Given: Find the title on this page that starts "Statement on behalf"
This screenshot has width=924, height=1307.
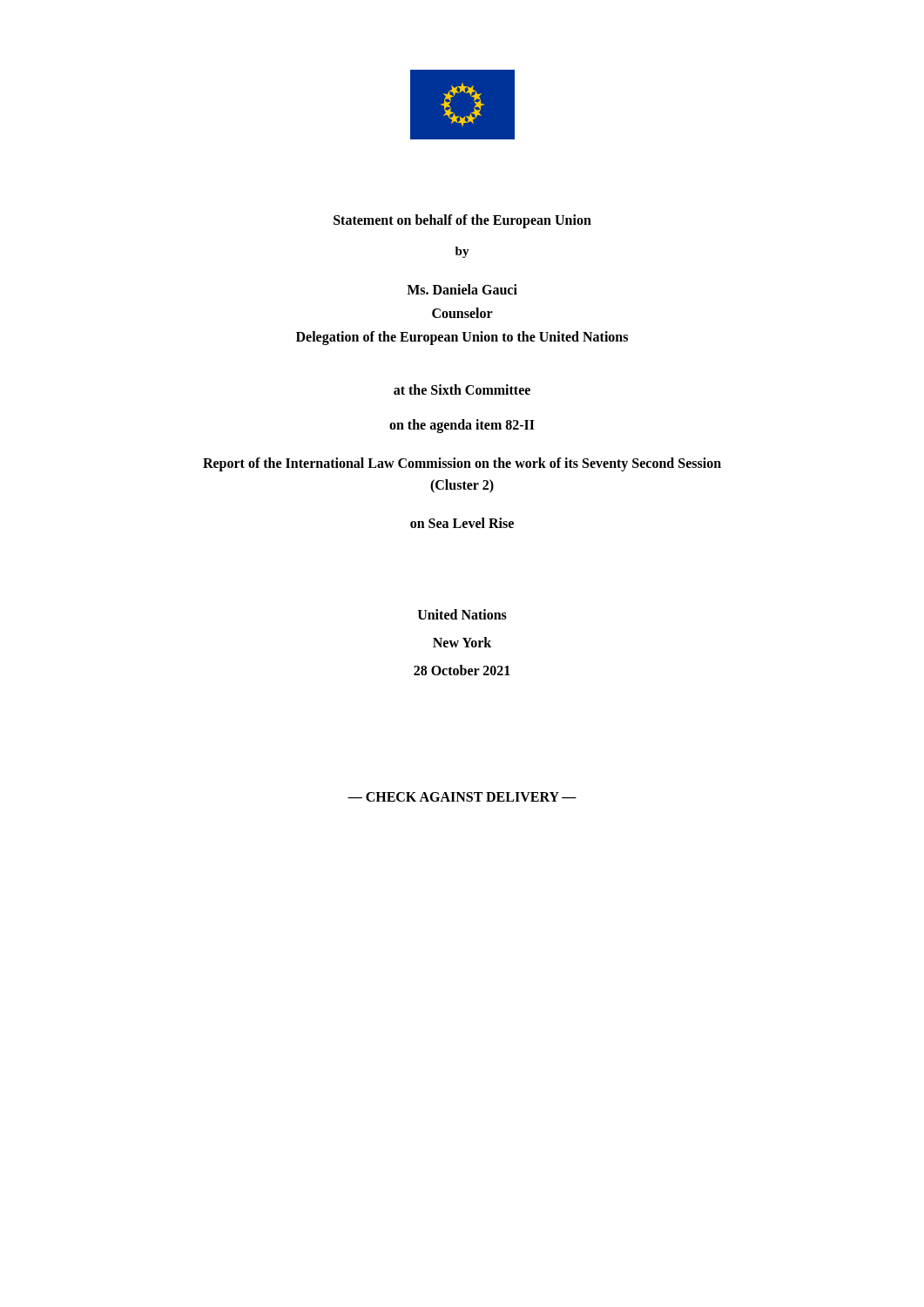Looking at the screenshot, I should click(x=462, y=220).
